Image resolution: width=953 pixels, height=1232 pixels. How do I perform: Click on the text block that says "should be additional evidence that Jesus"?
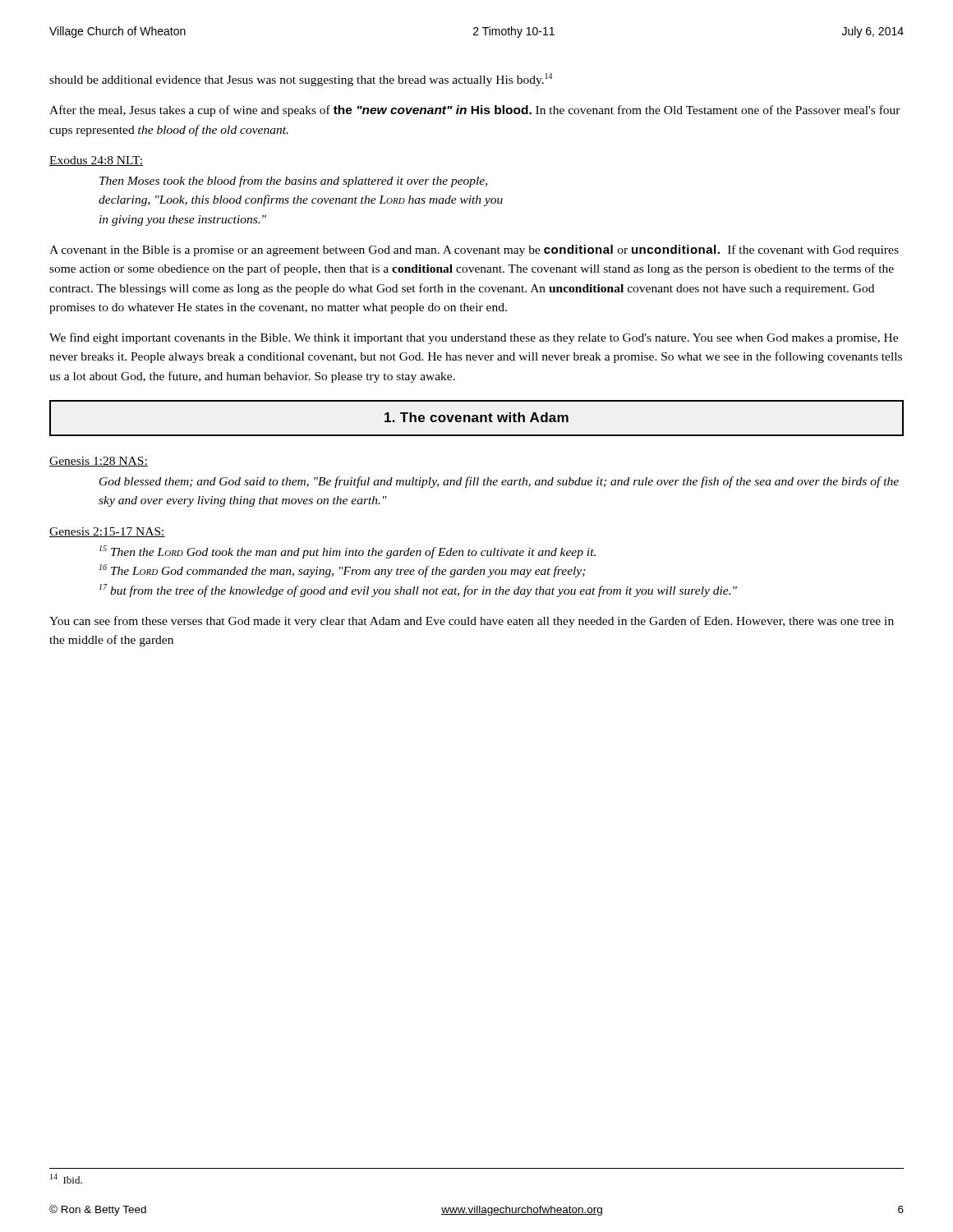point(476,79)
